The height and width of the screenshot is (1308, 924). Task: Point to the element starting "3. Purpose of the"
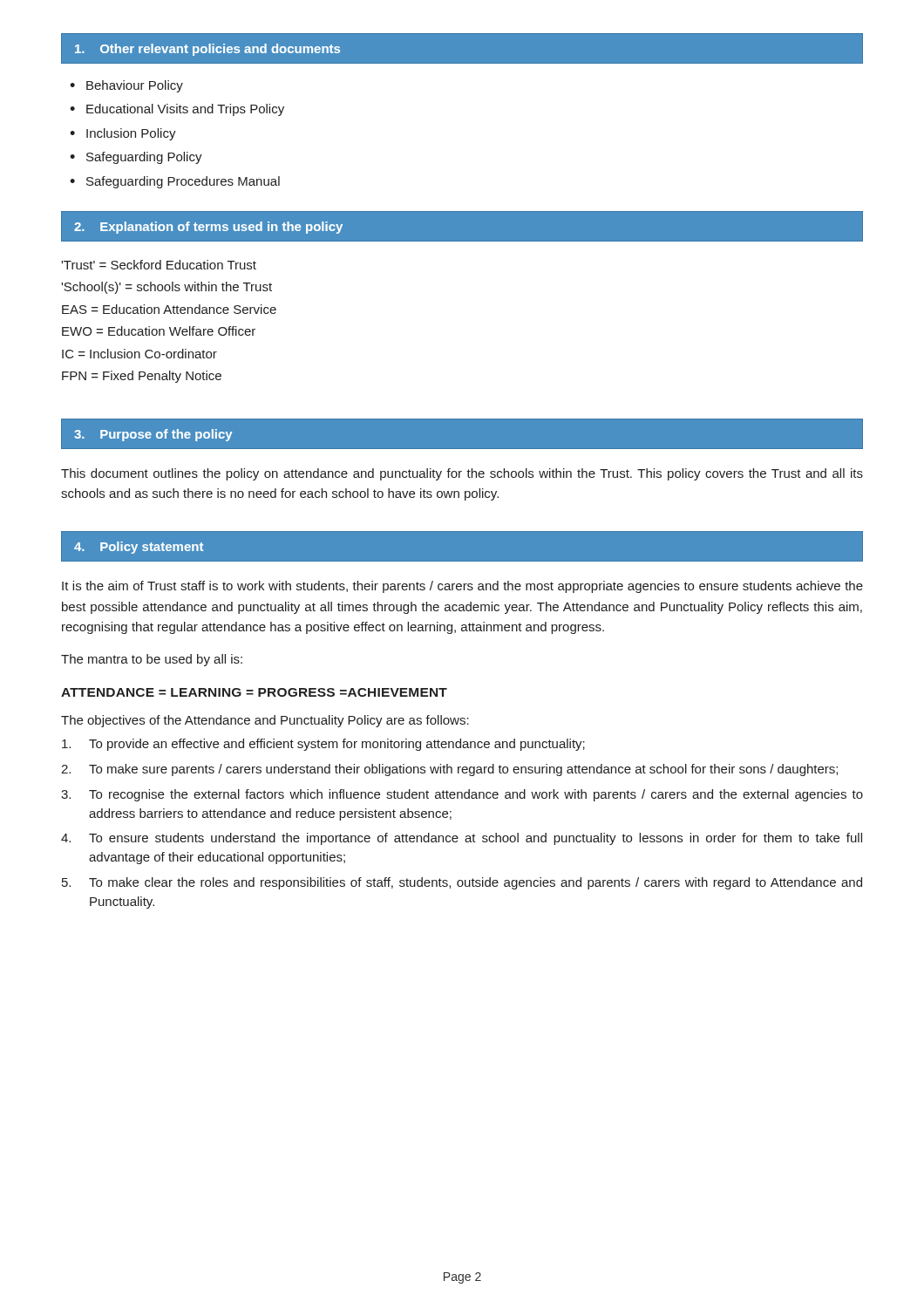coord(153,434)
